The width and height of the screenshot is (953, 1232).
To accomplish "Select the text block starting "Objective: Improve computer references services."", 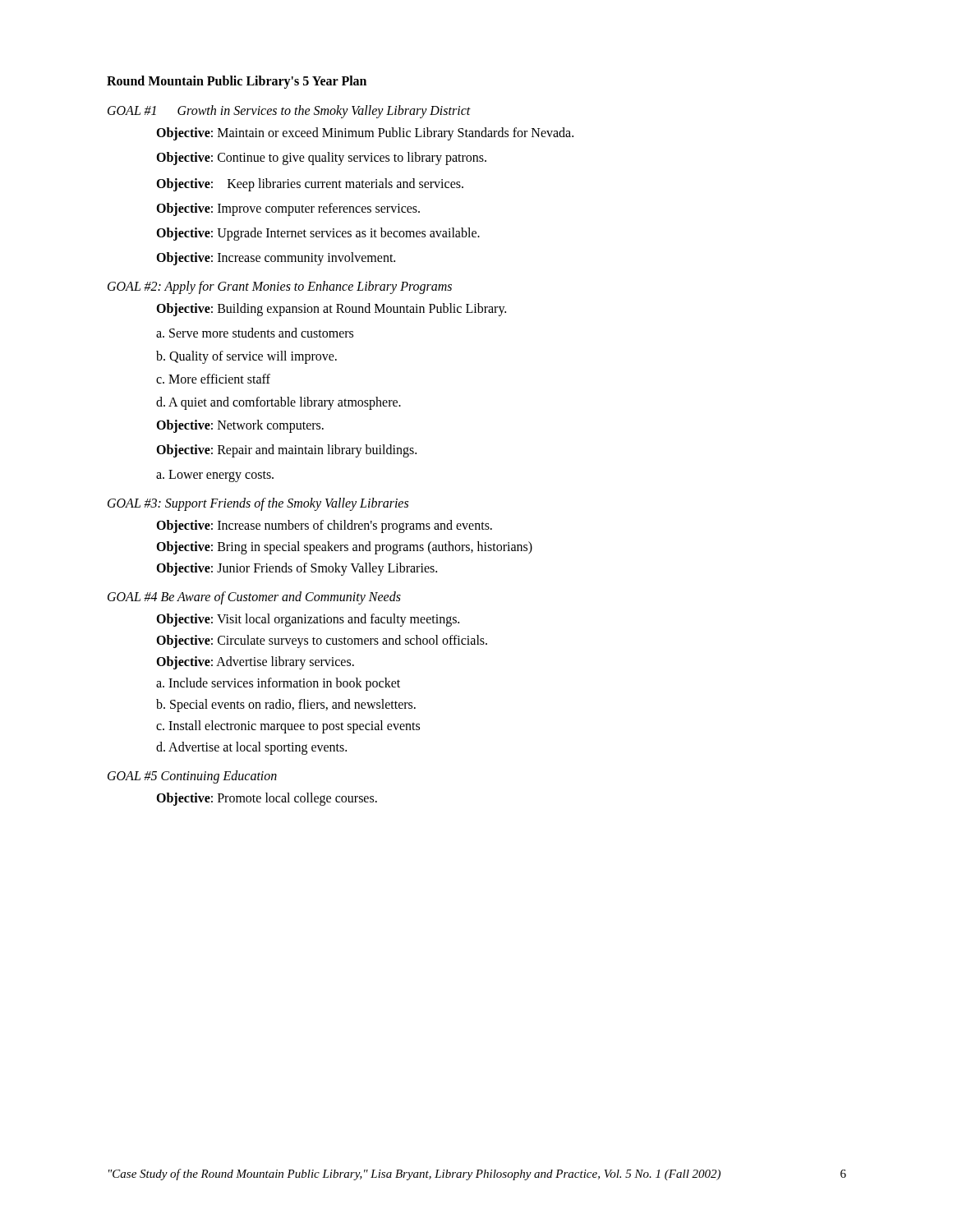I will click(x=288, y=208).
